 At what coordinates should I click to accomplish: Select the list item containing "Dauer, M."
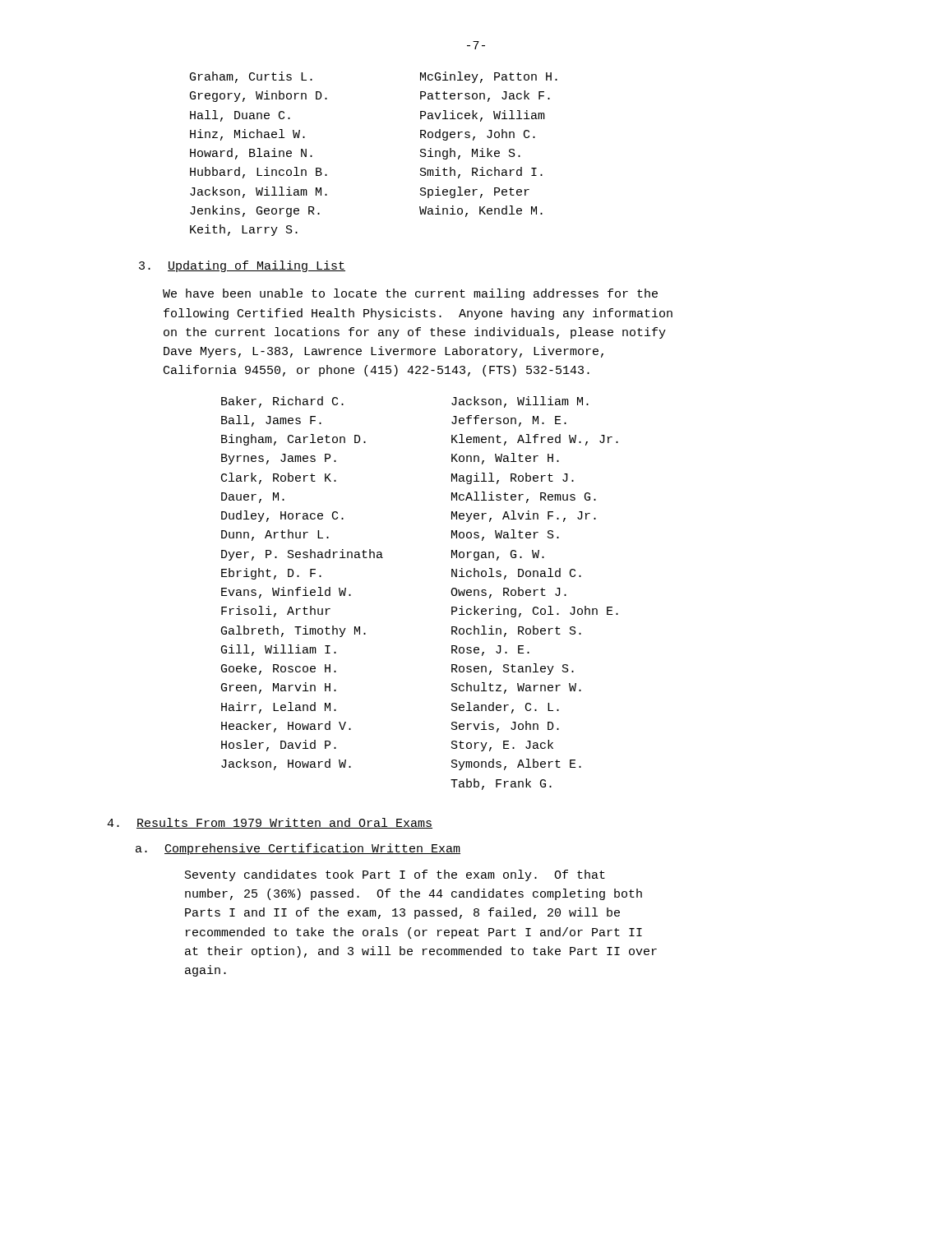[x=254, y=498]
